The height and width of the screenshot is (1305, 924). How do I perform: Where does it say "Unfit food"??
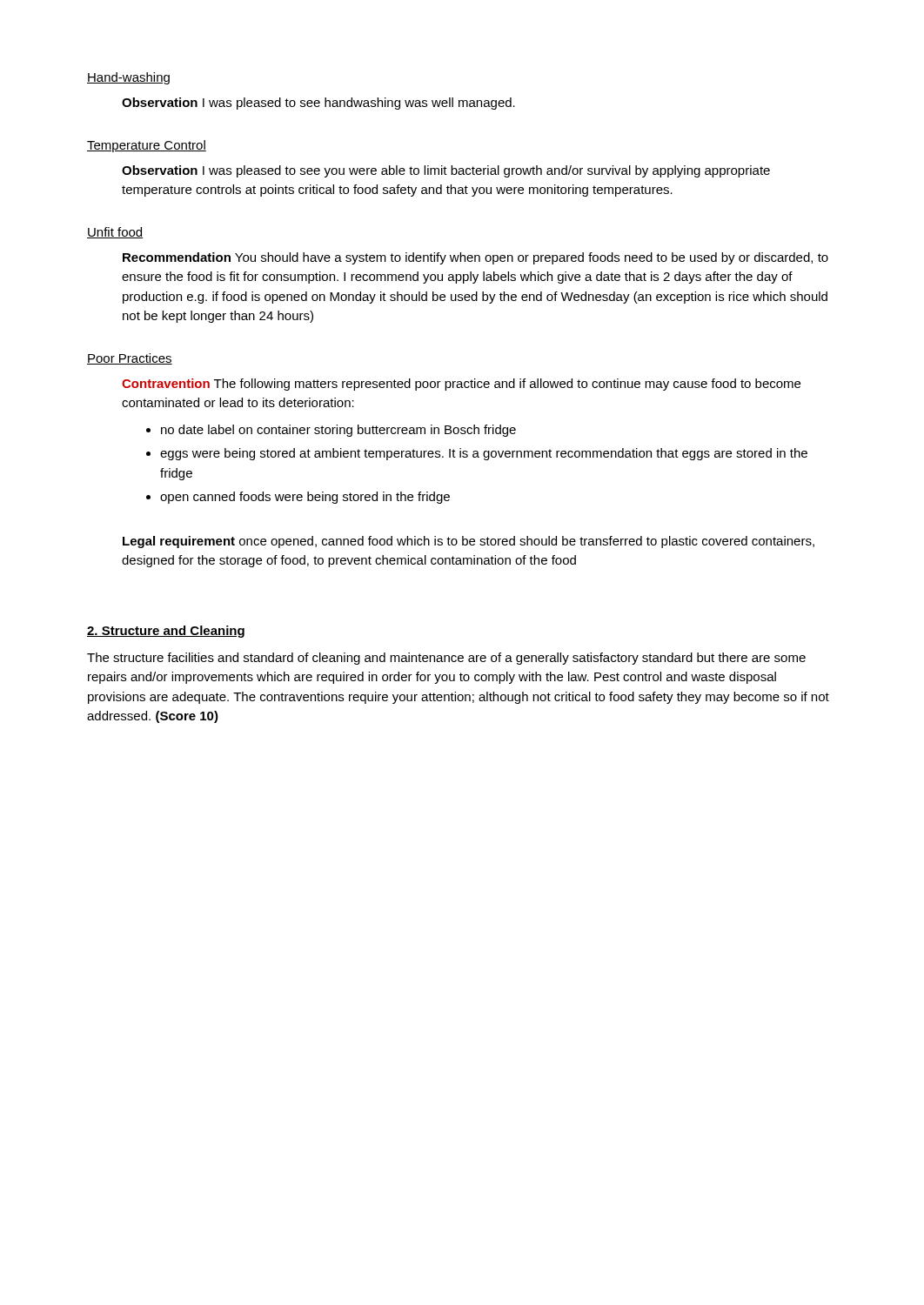(x=115, y=231)
